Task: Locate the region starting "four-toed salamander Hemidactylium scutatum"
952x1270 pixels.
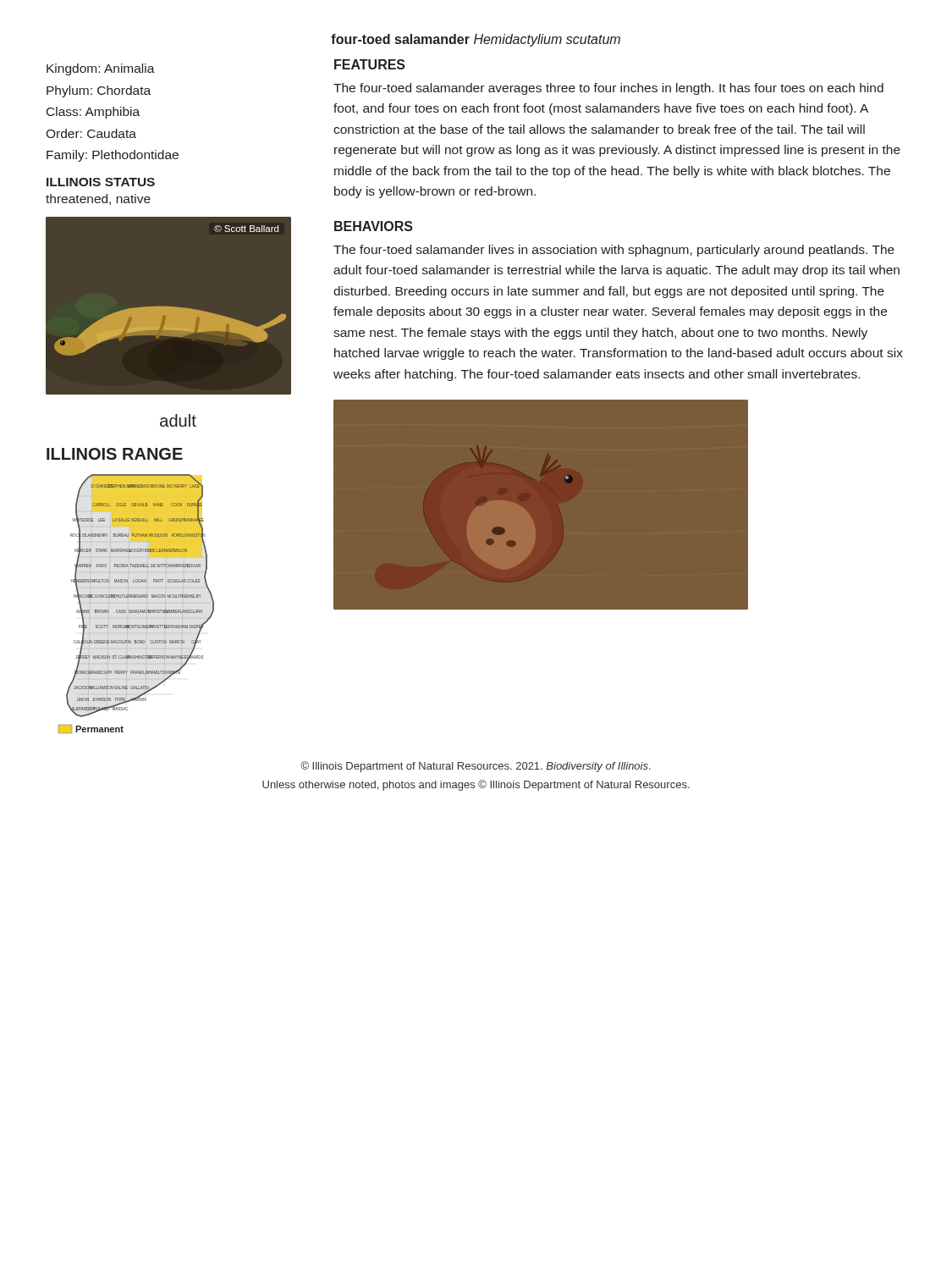Action: tap(476, 39)
